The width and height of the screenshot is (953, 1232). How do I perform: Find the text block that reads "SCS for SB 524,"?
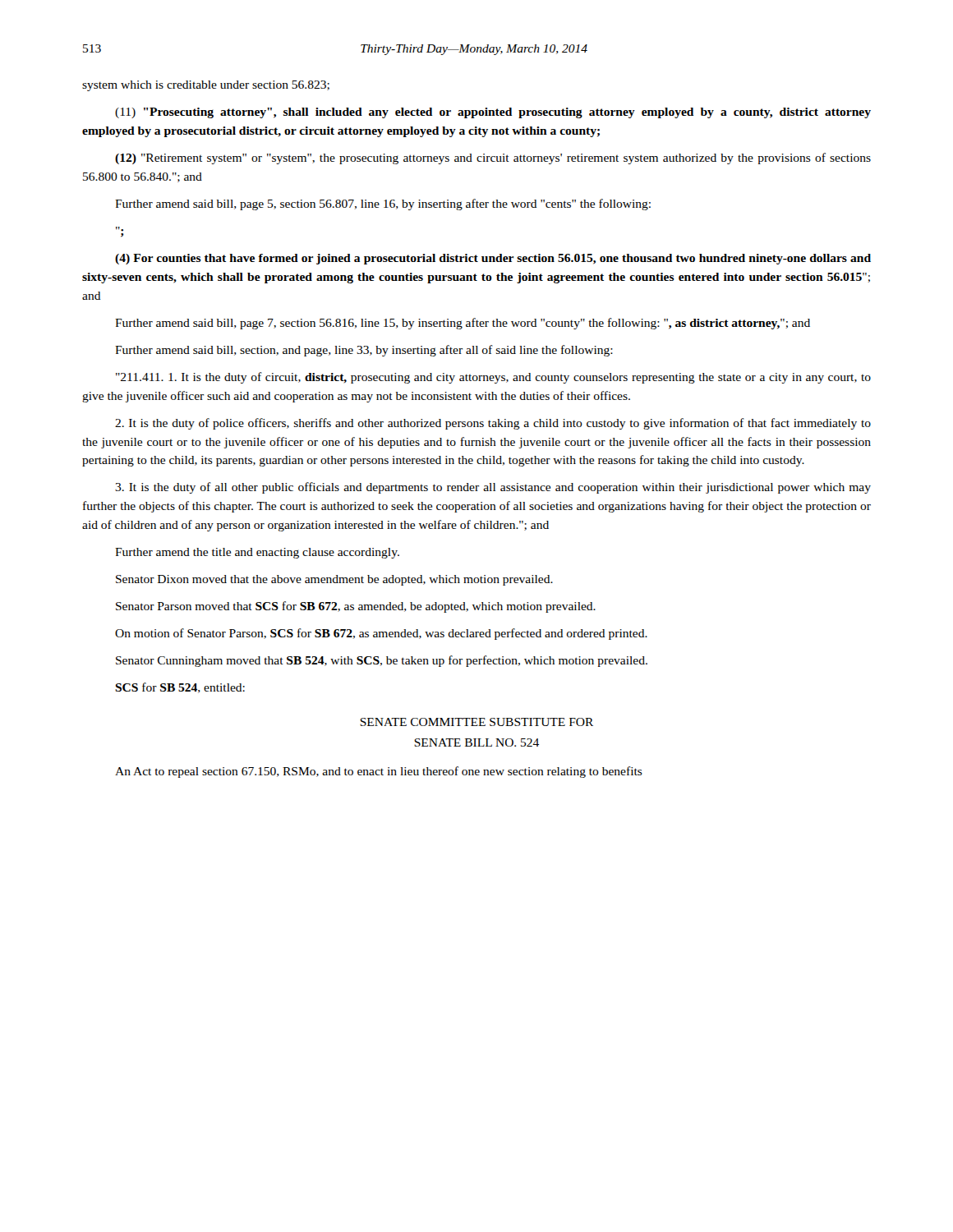coord(180,687)
